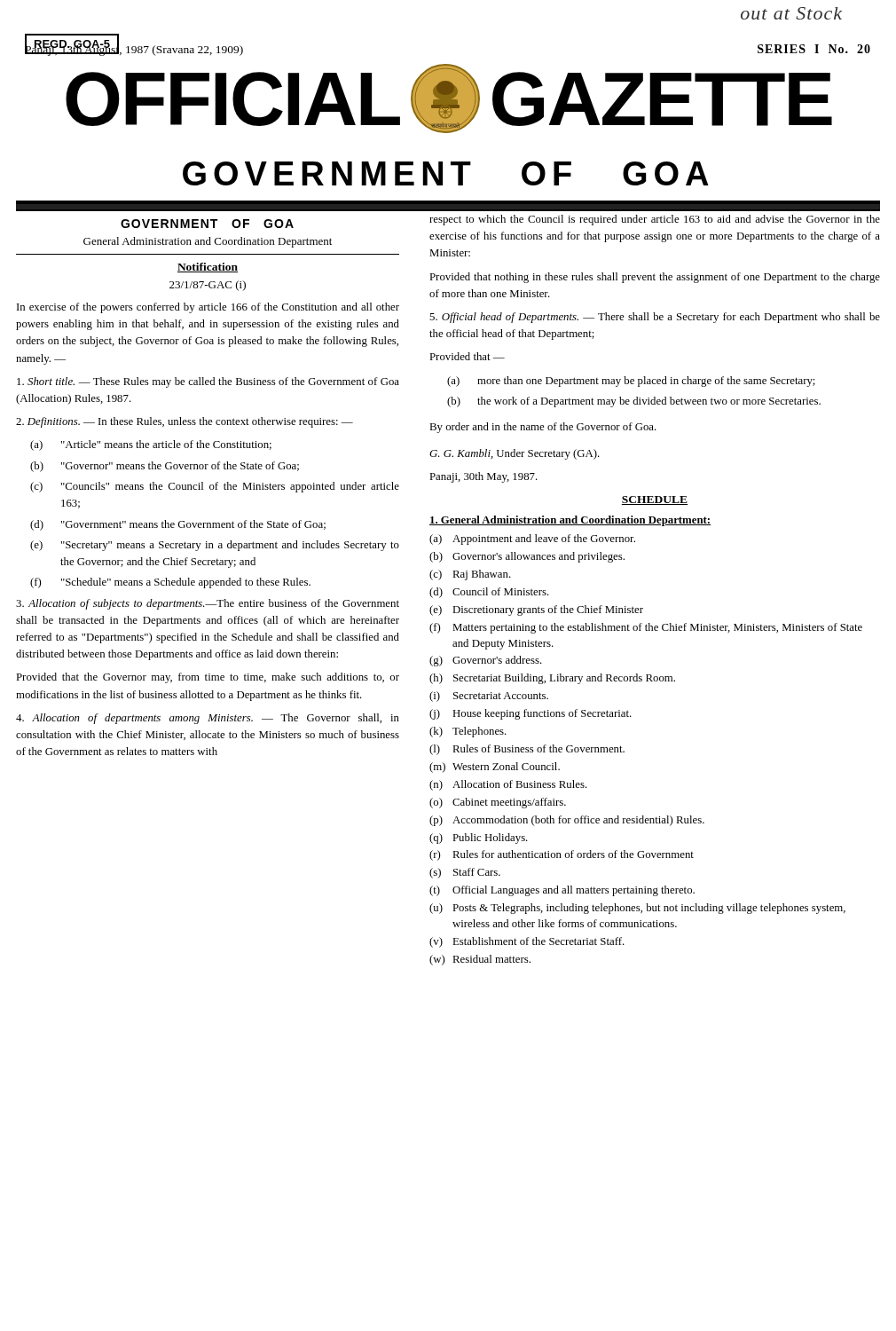Find the text block starting "Official head of Departments. — There shall be"

(x=655, y=326)
